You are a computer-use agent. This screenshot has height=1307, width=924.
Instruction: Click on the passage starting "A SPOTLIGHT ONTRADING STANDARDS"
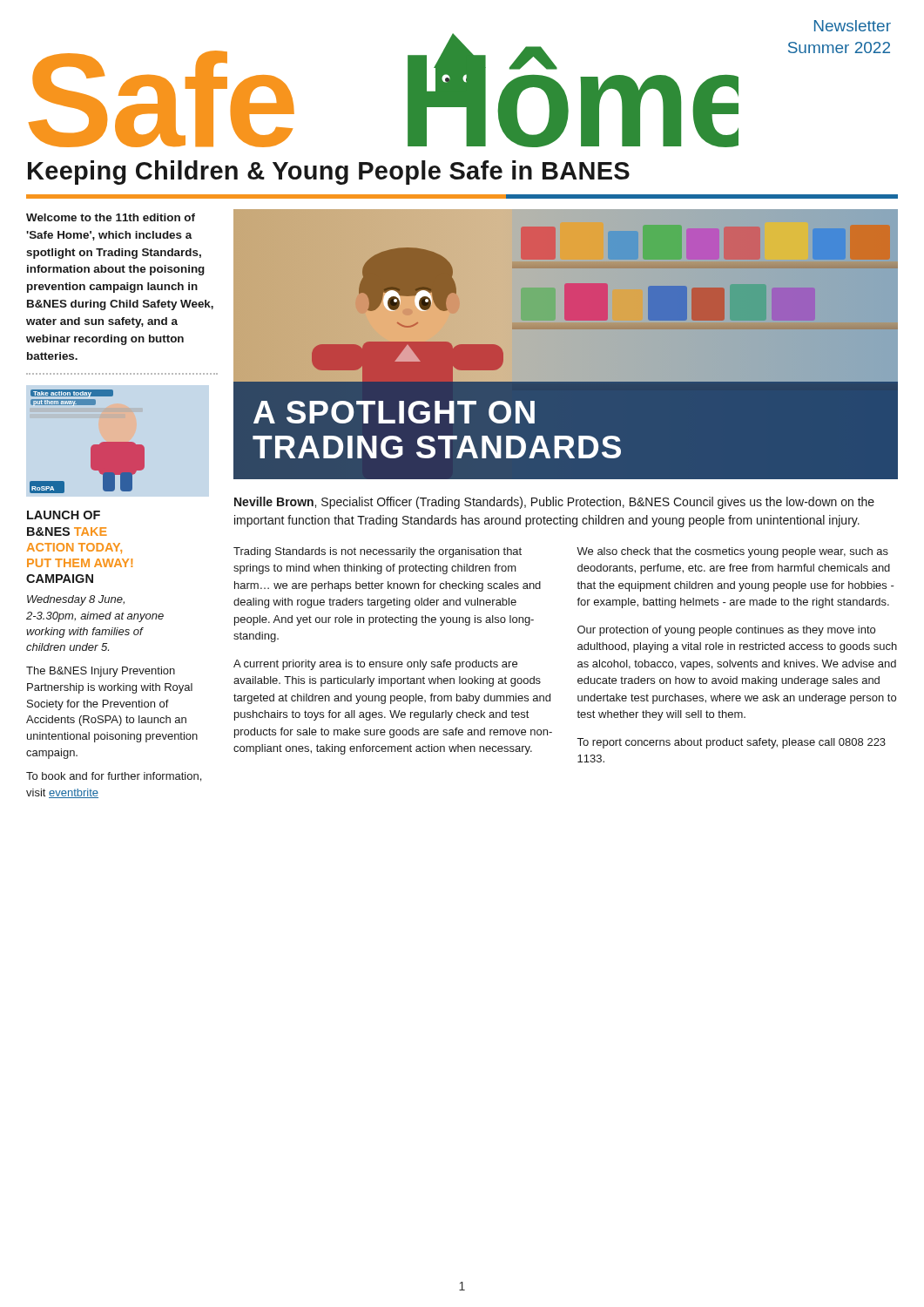438,430
